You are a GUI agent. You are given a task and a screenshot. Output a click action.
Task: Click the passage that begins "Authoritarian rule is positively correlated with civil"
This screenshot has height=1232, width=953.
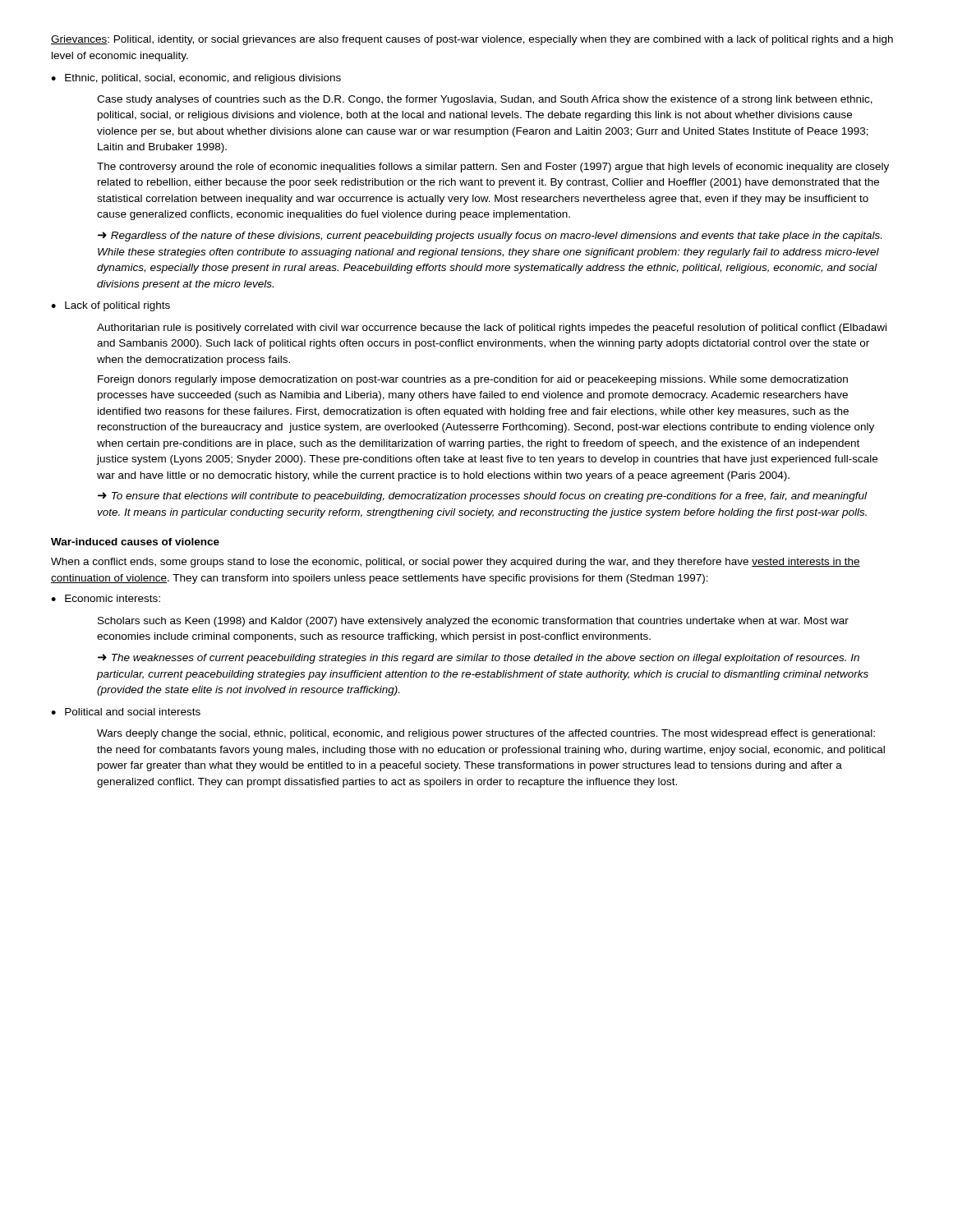pyautogui.click(x=495, y=343)
